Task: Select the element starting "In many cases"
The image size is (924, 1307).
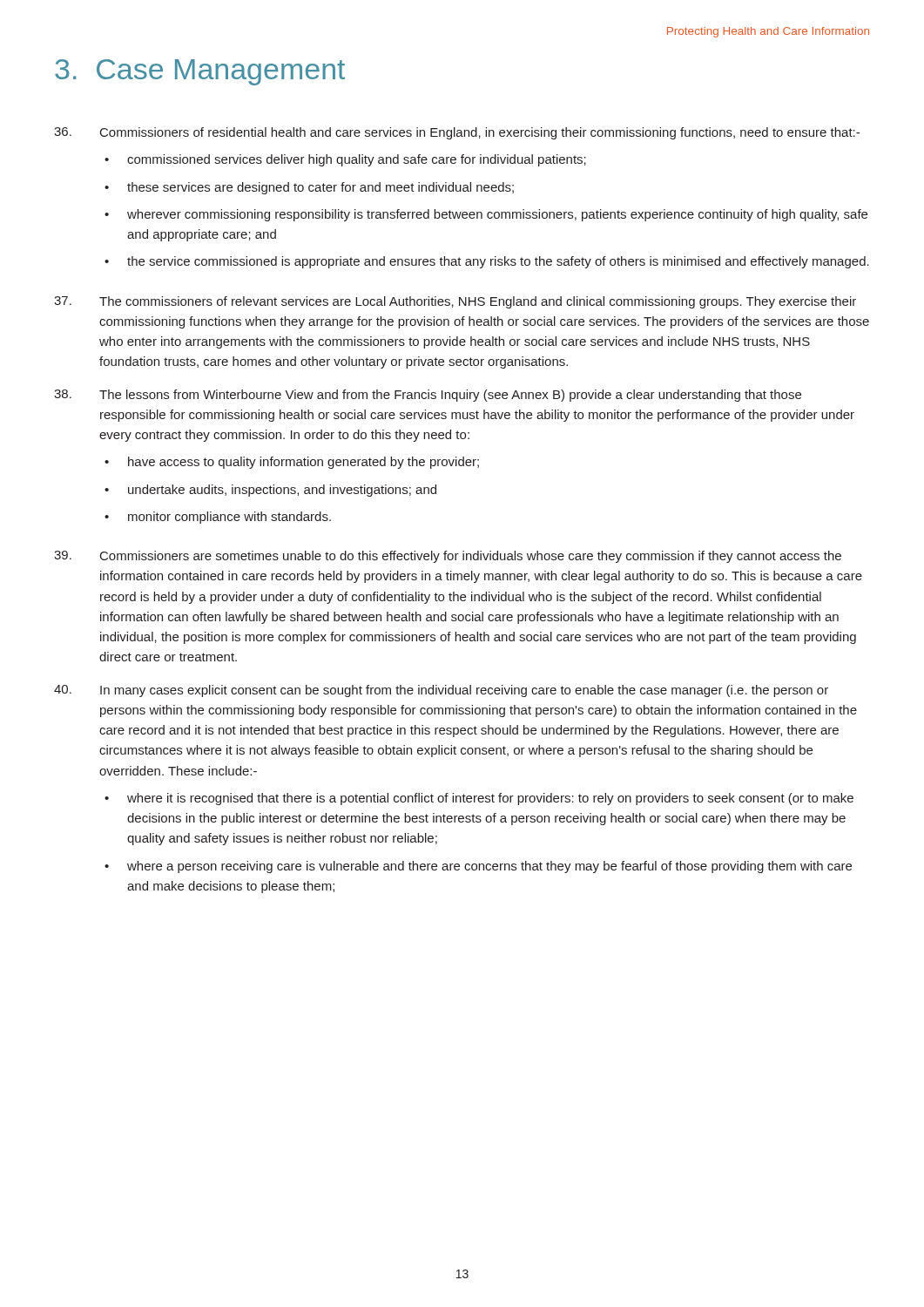Action: pyautogui.click(x=462, y=791)
